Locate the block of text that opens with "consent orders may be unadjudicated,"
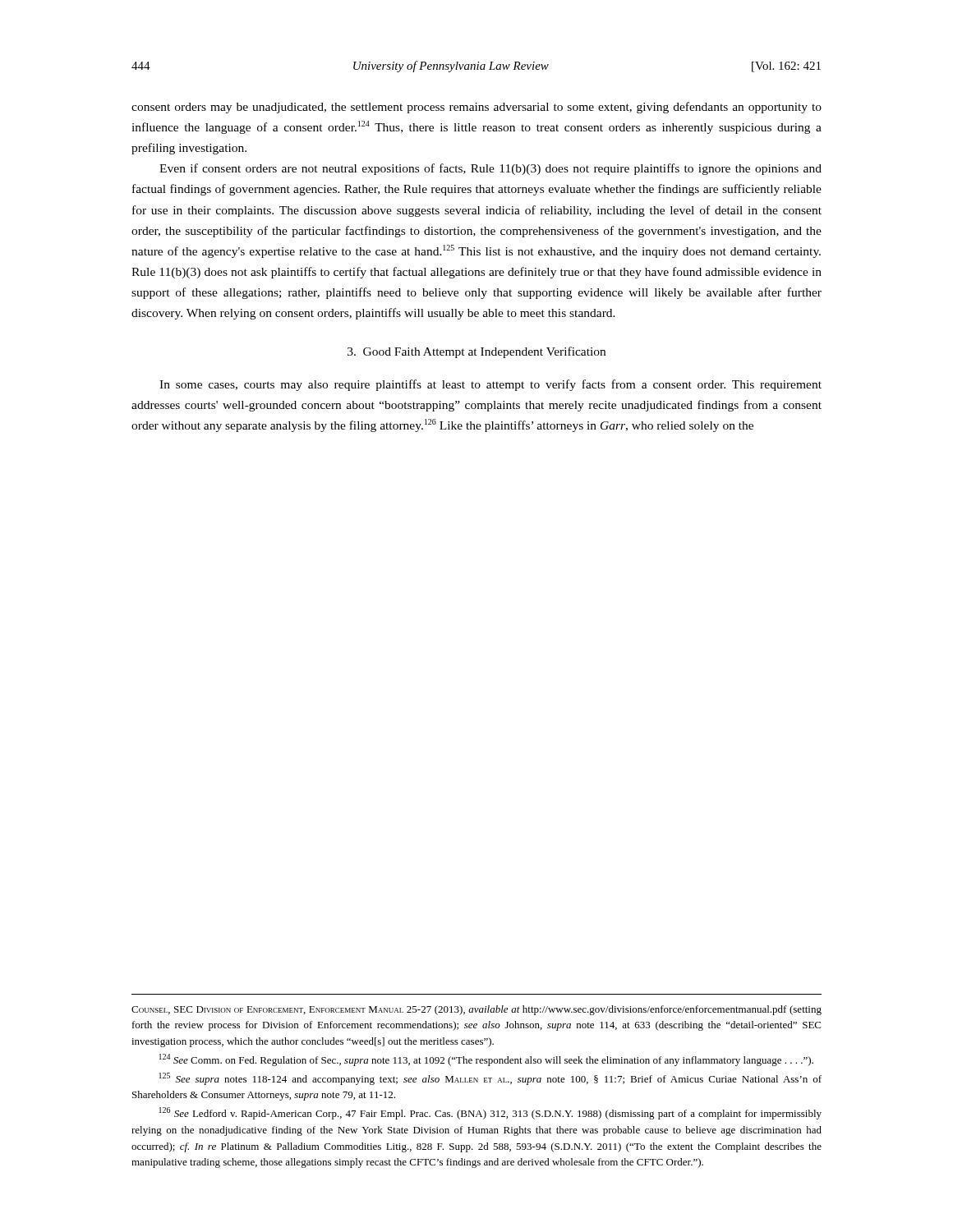The image size is (953, 1232). pos(476,127)
